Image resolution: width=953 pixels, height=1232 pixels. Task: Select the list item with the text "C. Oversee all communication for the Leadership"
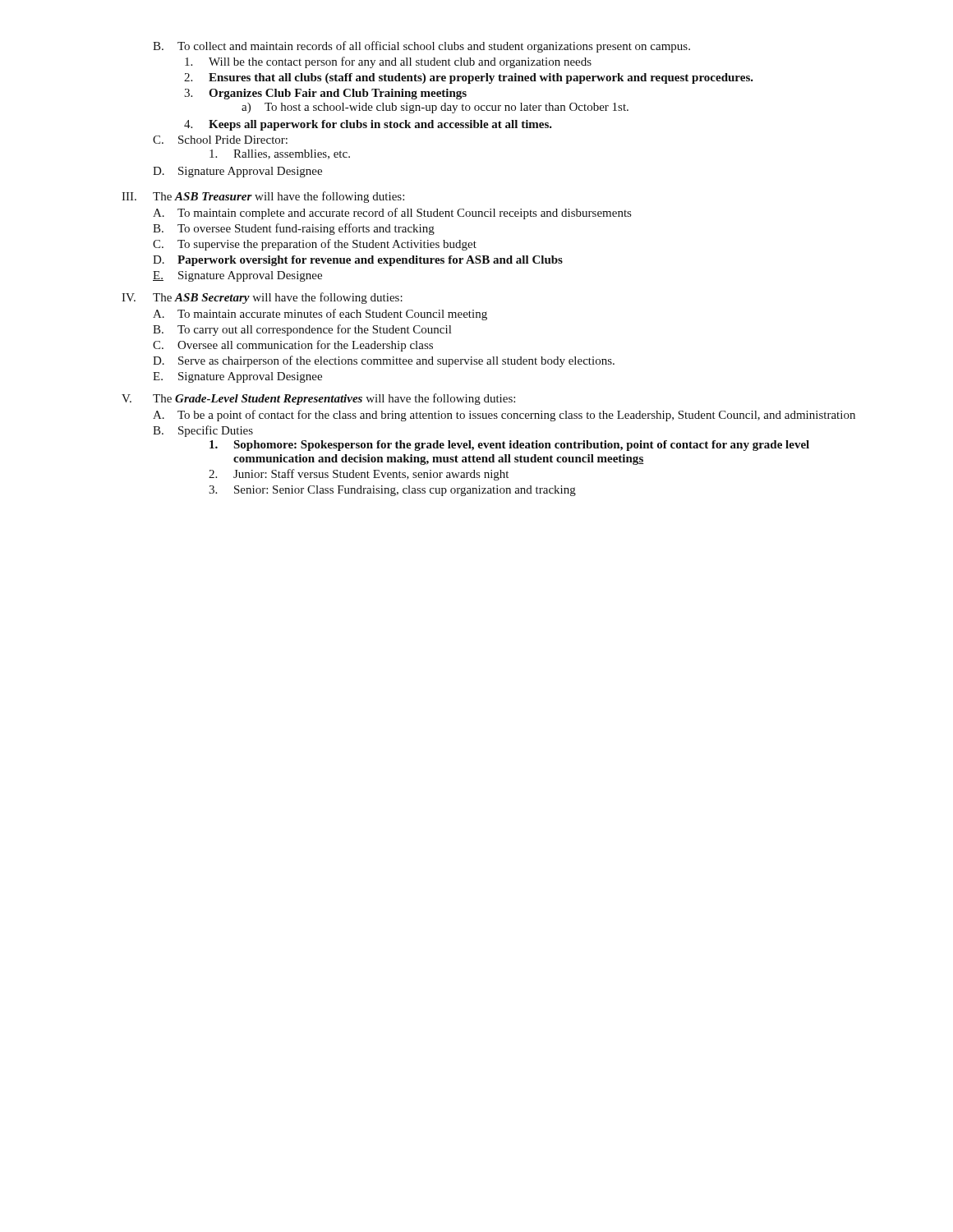pyautogui.click(x=520, y=345)
